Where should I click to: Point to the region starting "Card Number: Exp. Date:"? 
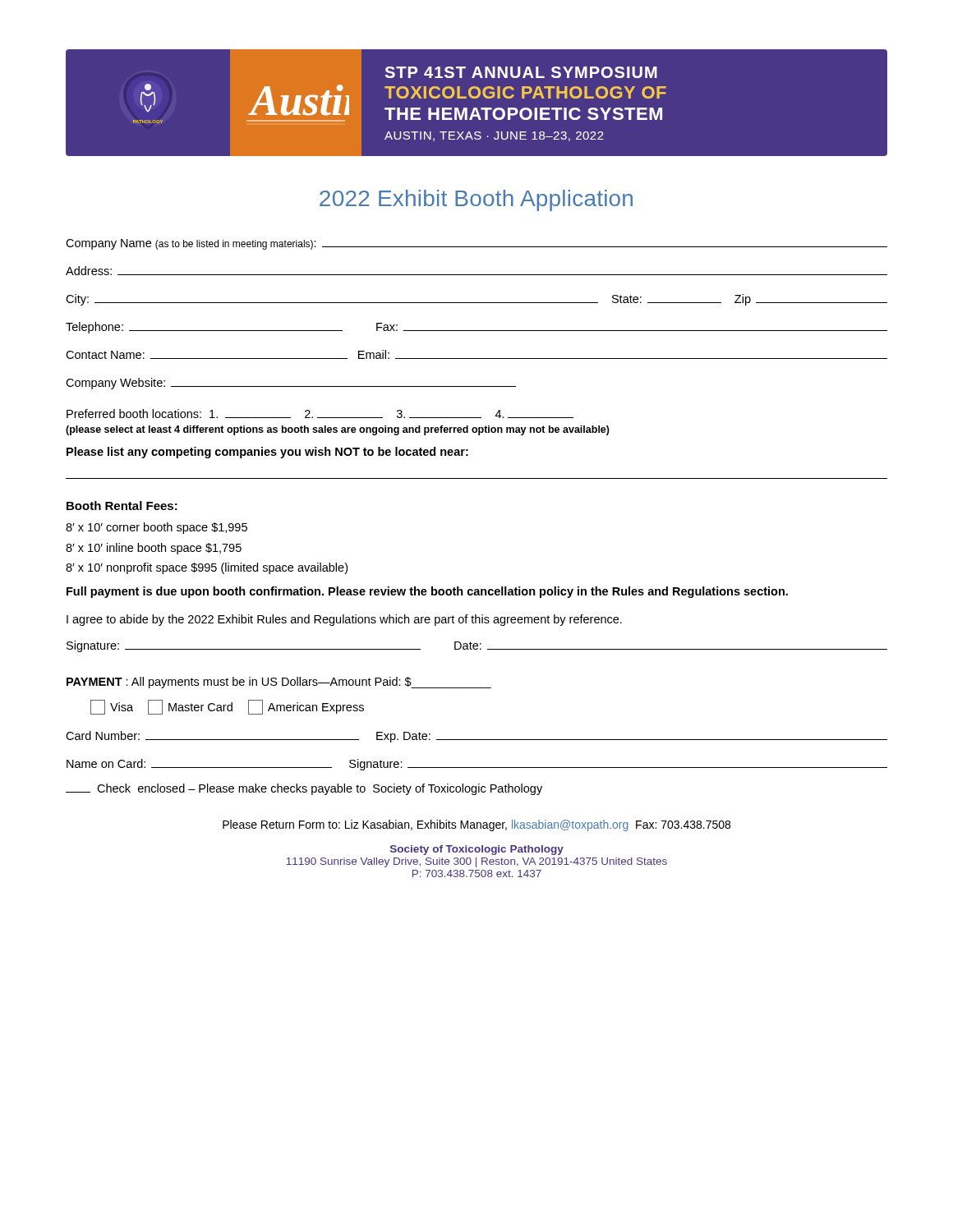tap(476, 734)
